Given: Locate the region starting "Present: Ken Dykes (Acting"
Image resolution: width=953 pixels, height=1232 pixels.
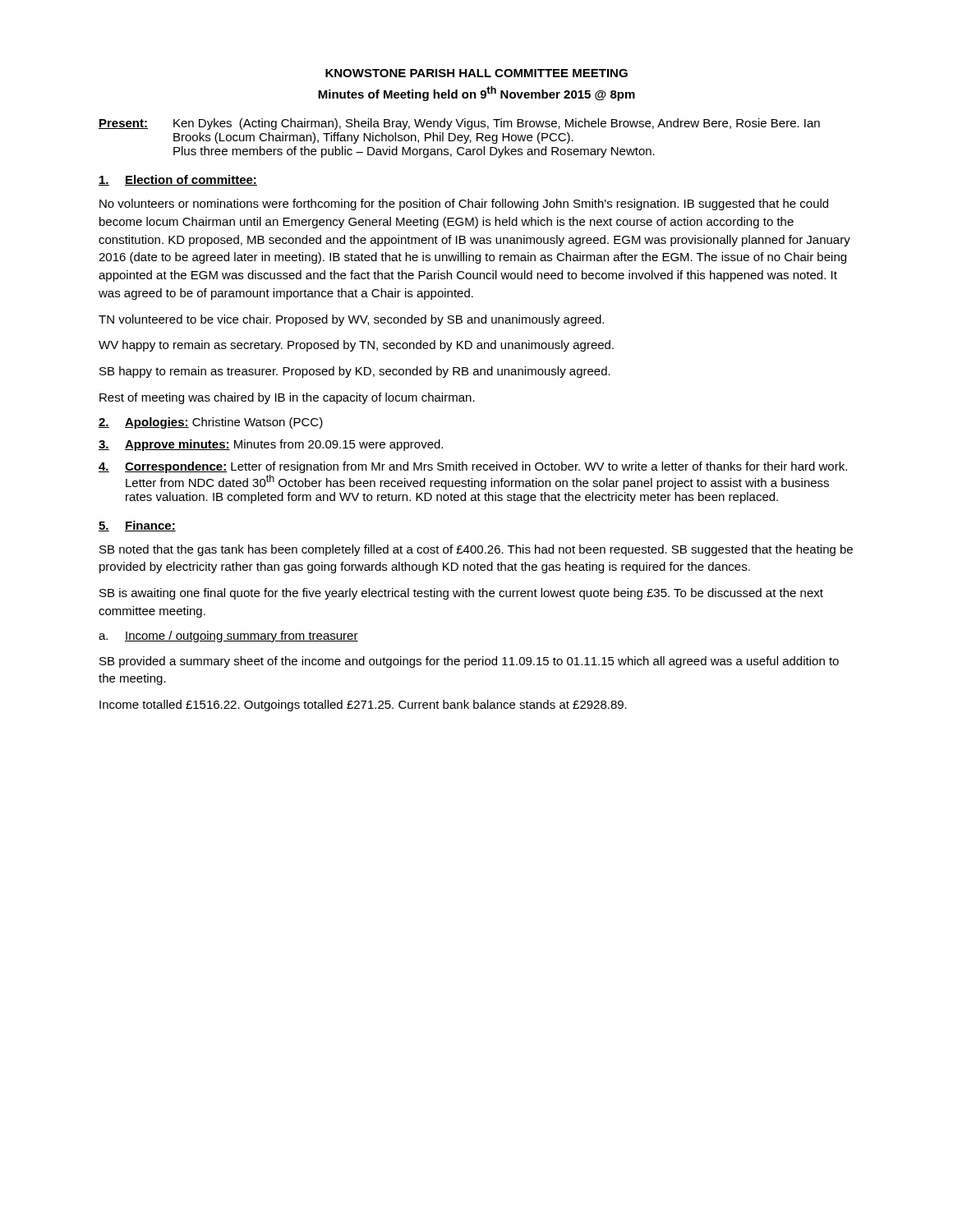Looking at the screenshot, I should pos(476,137).
